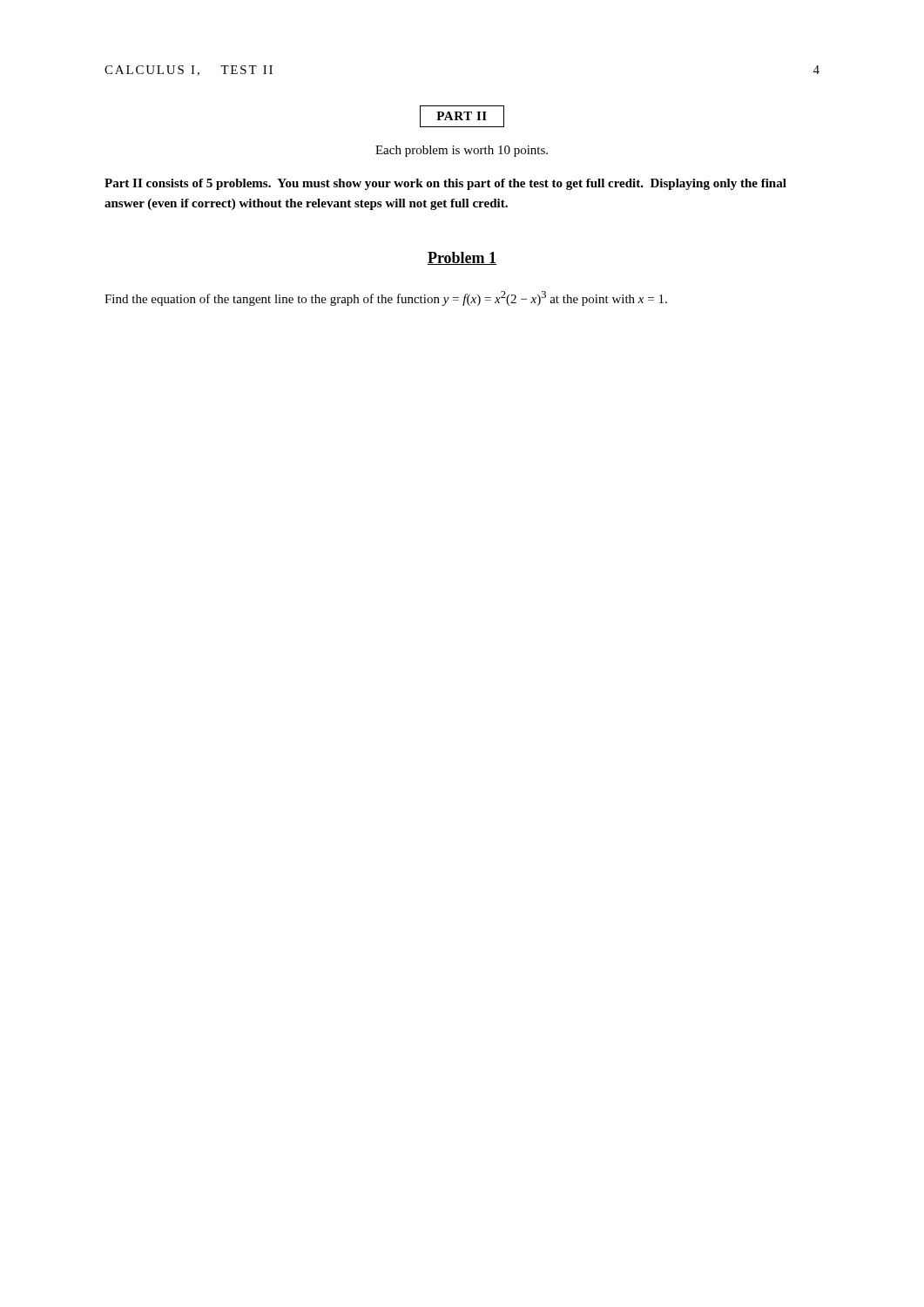Find the passage starting "Each problem is worth 10 points."

(x=462, y=150)
